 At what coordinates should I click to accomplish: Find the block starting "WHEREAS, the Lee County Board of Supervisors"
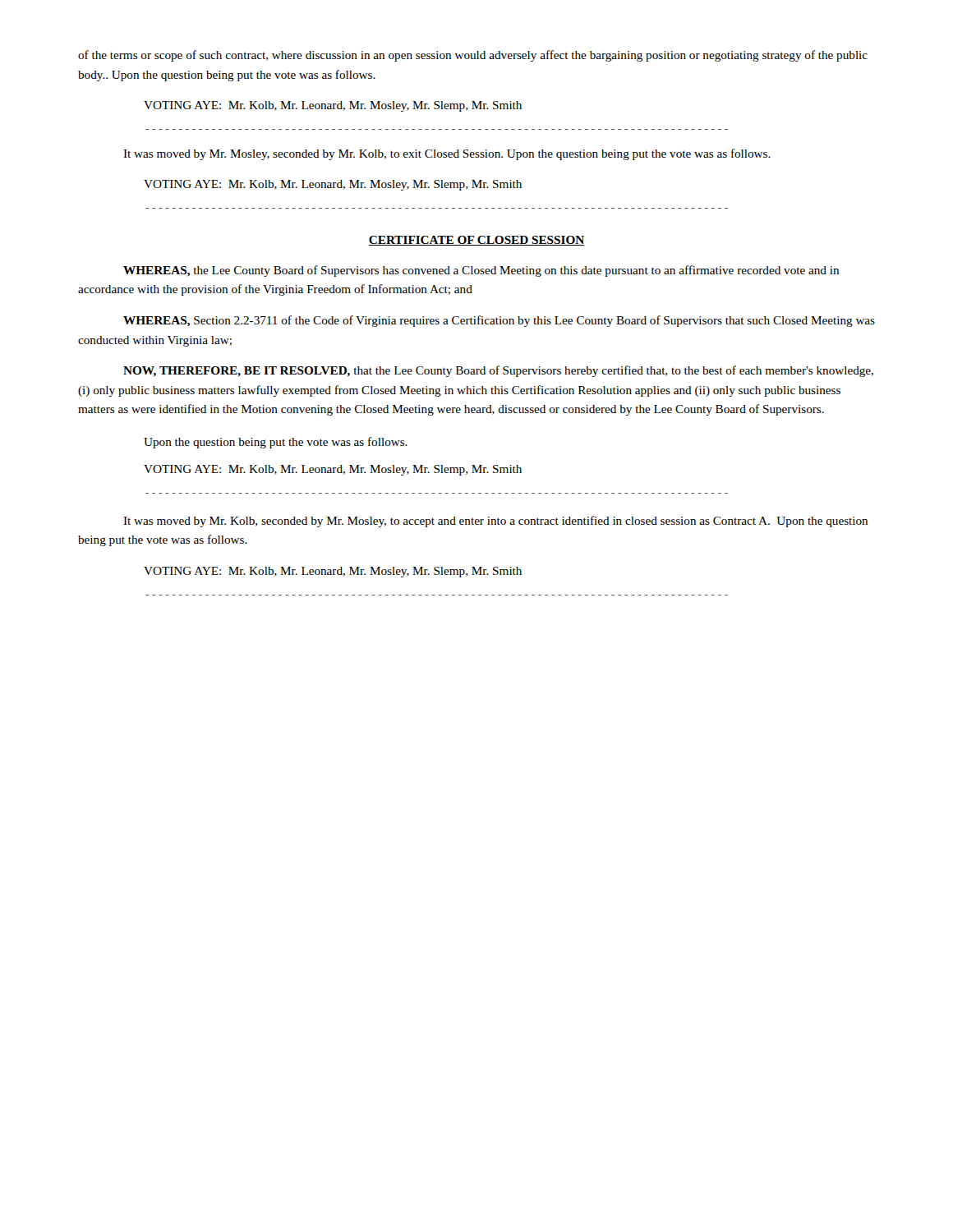pyautogui.click(x=459, y=279)
